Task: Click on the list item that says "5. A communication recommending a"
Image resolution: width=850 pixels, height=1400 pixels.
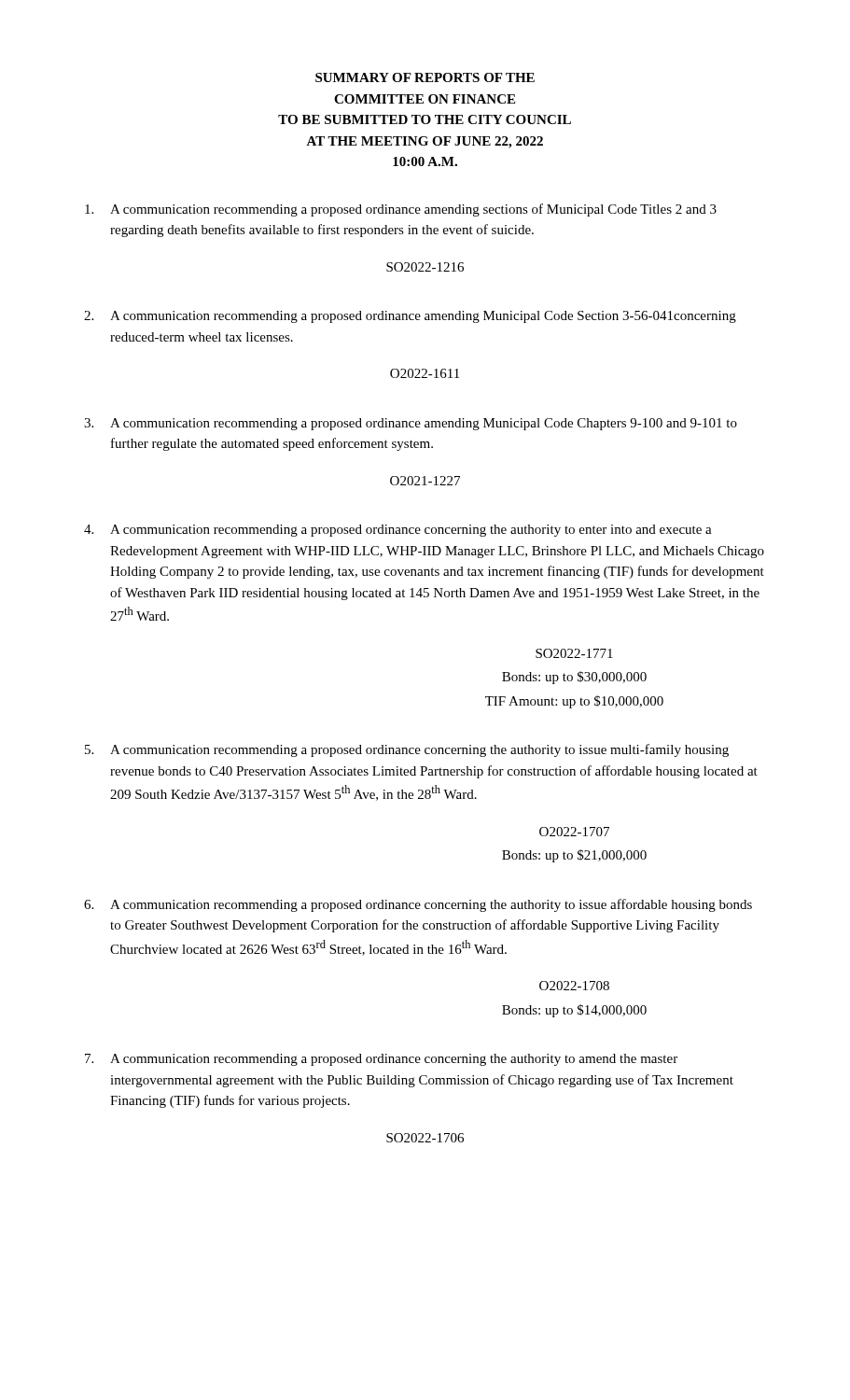Action: click(425, 772)
